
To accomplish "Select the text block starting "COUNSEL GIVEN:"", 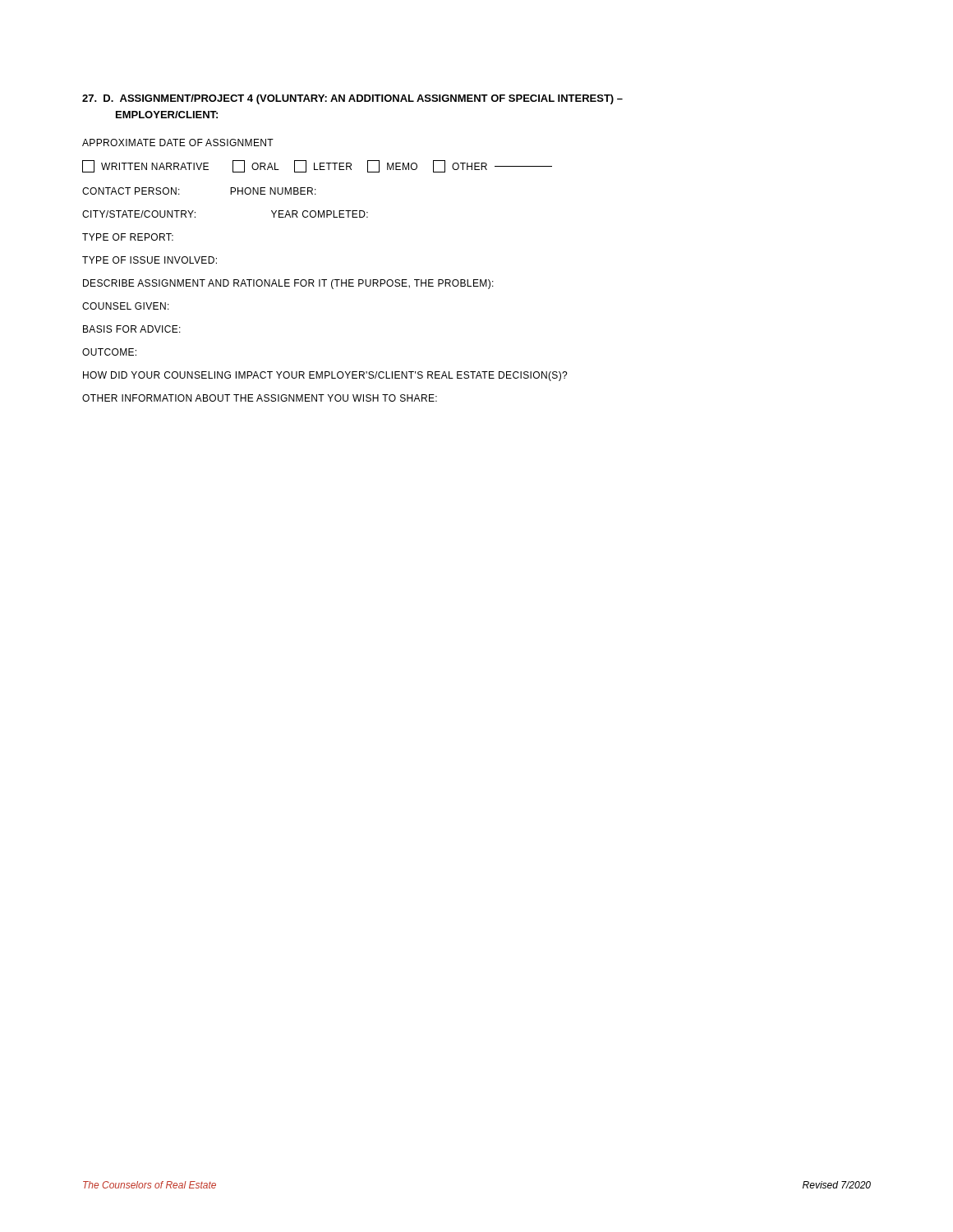I will [x=126, y=306].
